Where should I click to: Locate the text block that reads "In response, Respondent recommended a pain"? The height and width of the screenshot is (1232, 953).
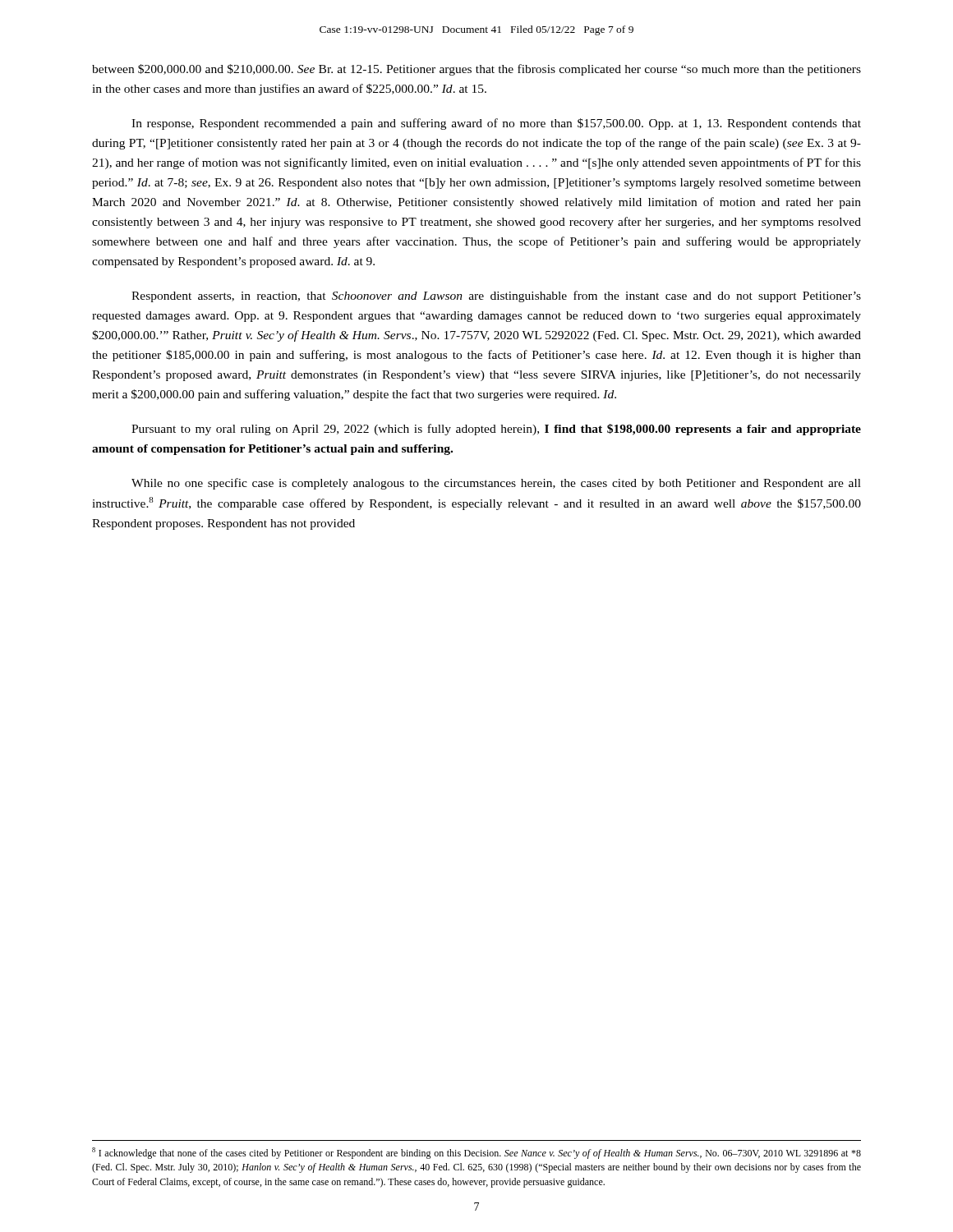tap(476, 192)
